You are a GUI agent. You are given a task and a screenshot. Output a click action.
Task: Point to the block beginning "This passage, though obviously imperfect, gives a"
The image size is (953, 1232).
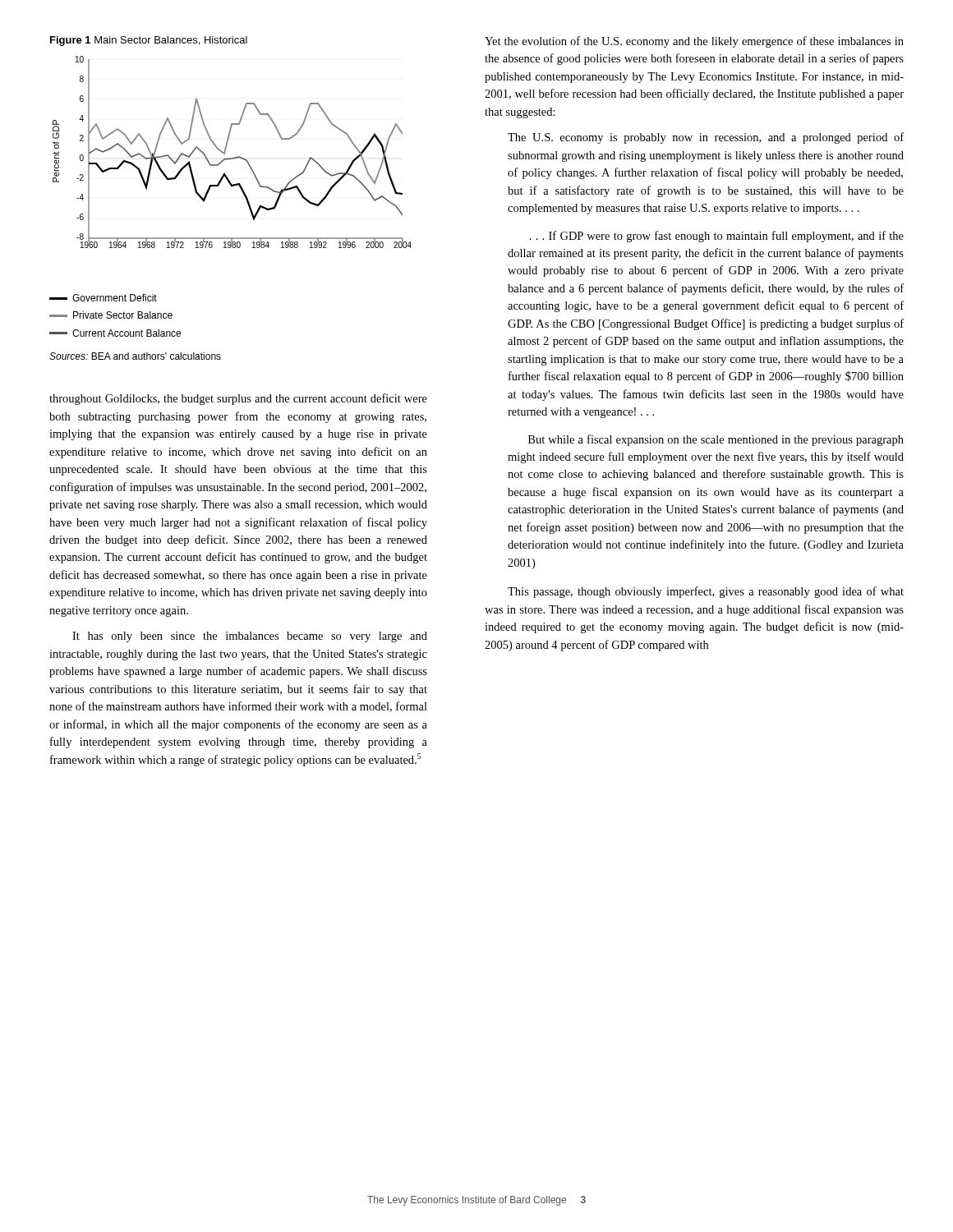[x=694, y=618]
